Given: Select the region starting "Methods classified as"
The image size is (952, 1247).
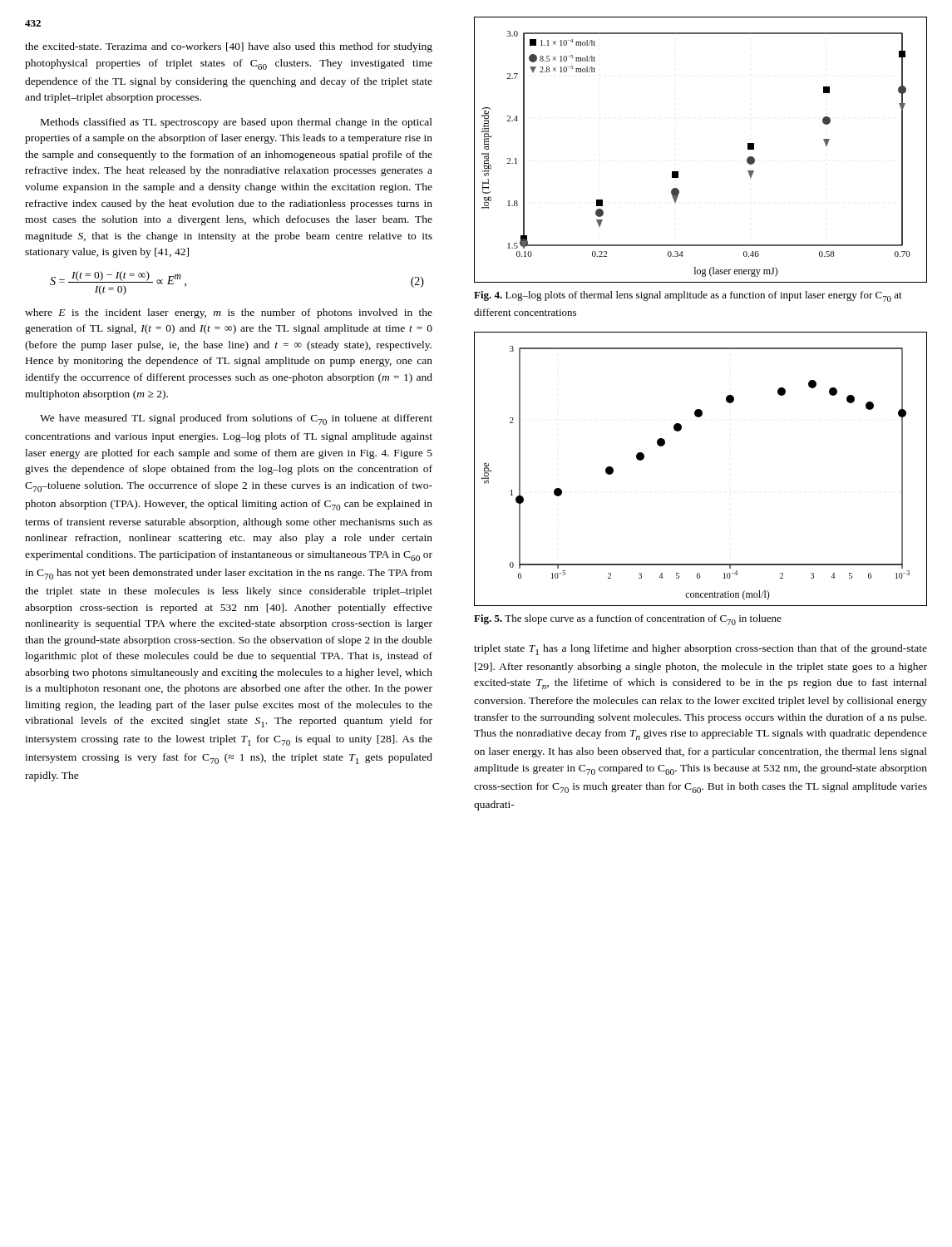Looking at the screenshot, I should (x=229, y=187).
